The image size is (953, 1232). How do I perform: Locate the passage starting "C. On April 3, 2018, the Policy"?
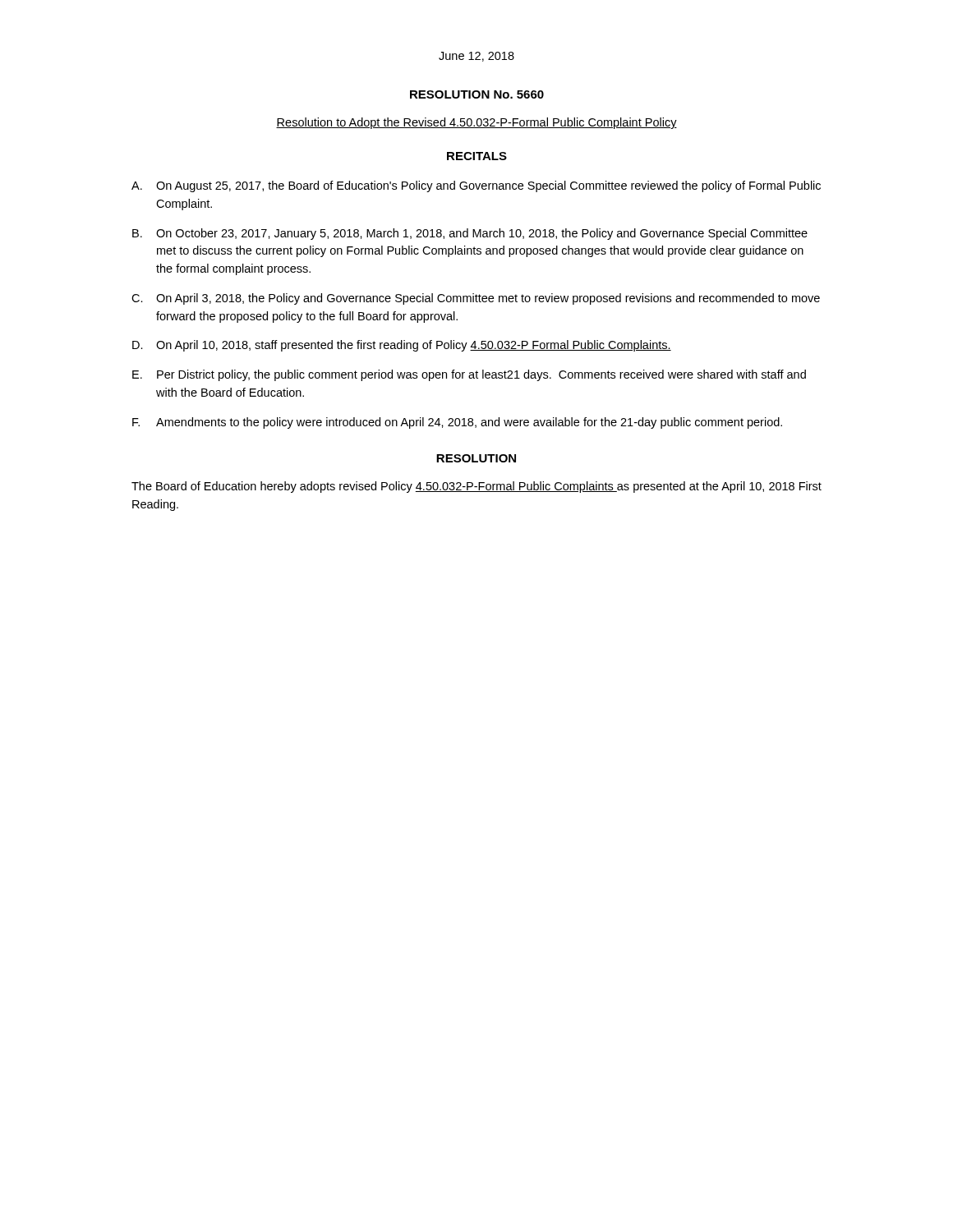coord(476,308)
